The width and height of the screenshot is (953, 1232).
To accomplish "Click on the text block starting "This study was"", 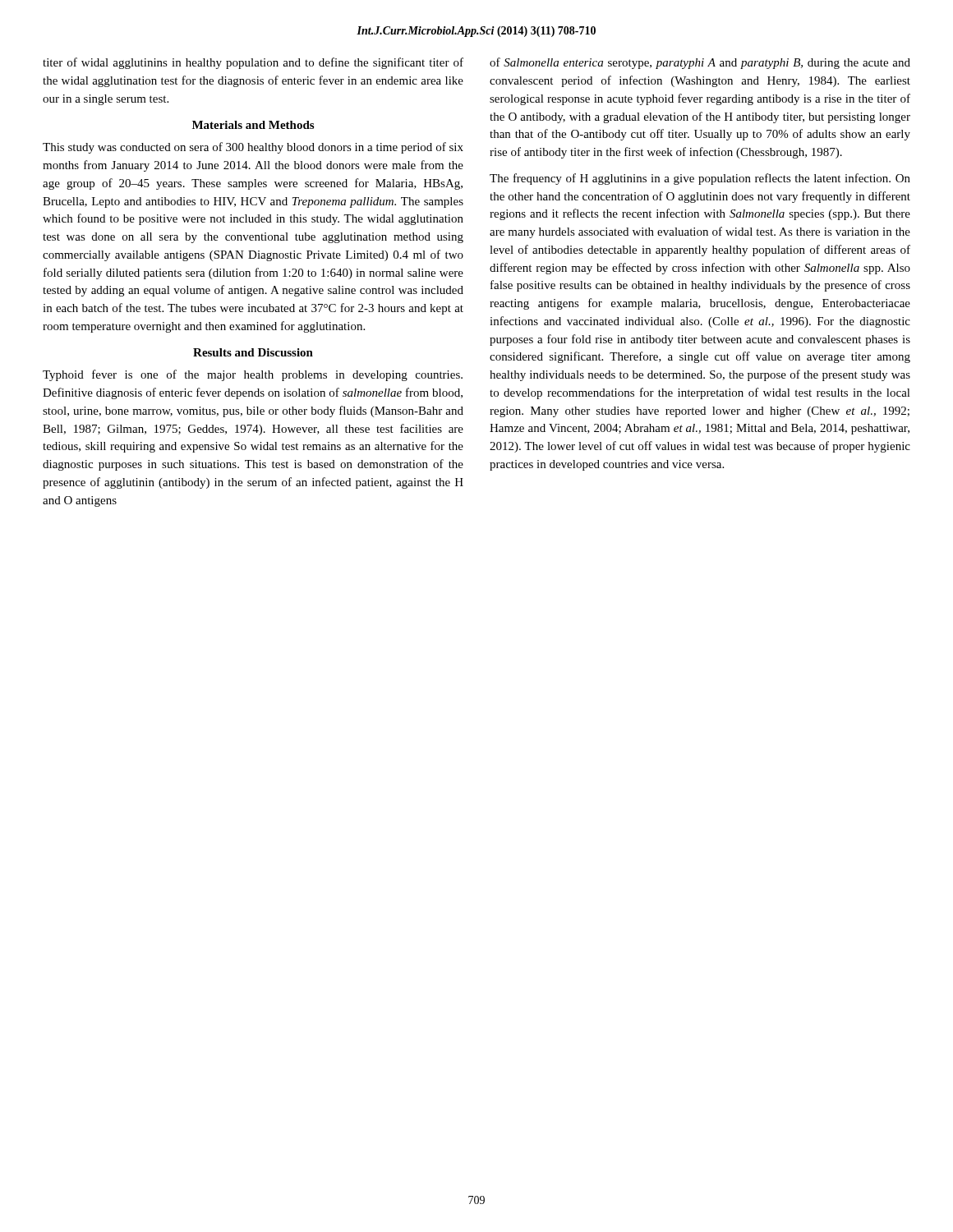I will [253, 237].
